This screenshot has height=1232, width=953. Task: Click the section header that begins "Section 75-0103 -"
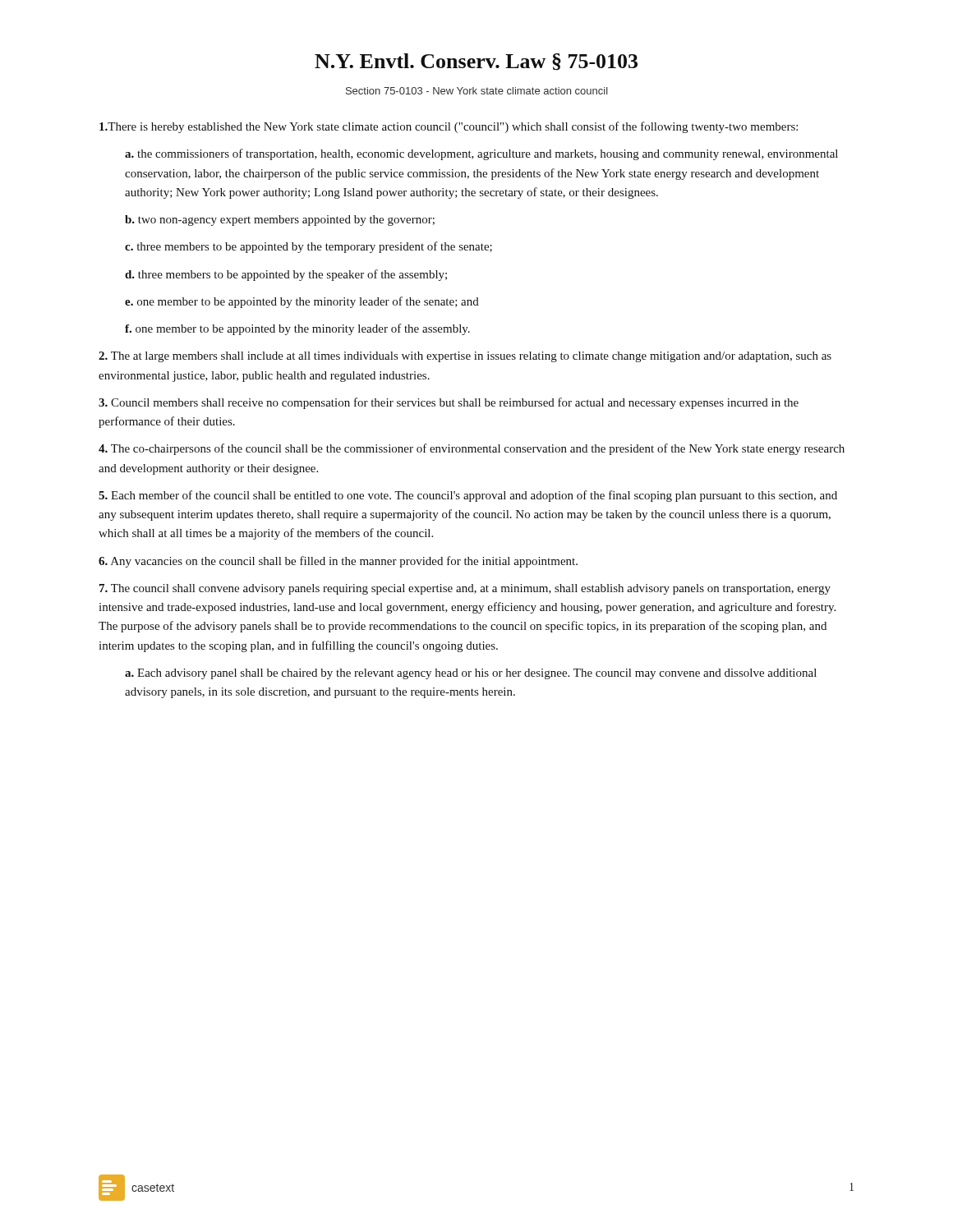[476, 91]
